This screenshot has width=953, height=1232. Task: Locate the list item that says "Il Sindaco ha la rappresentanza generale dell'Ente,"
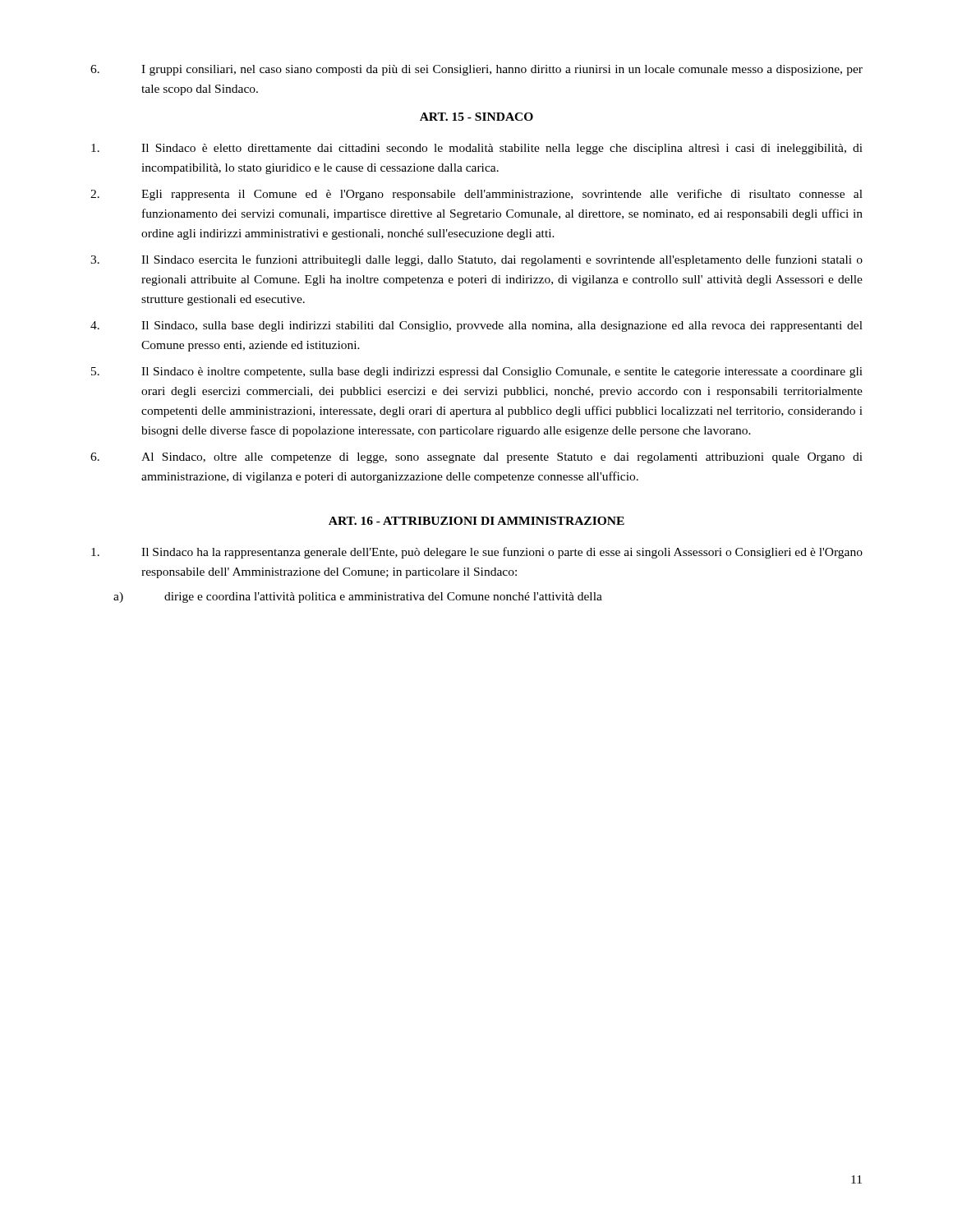476,562
